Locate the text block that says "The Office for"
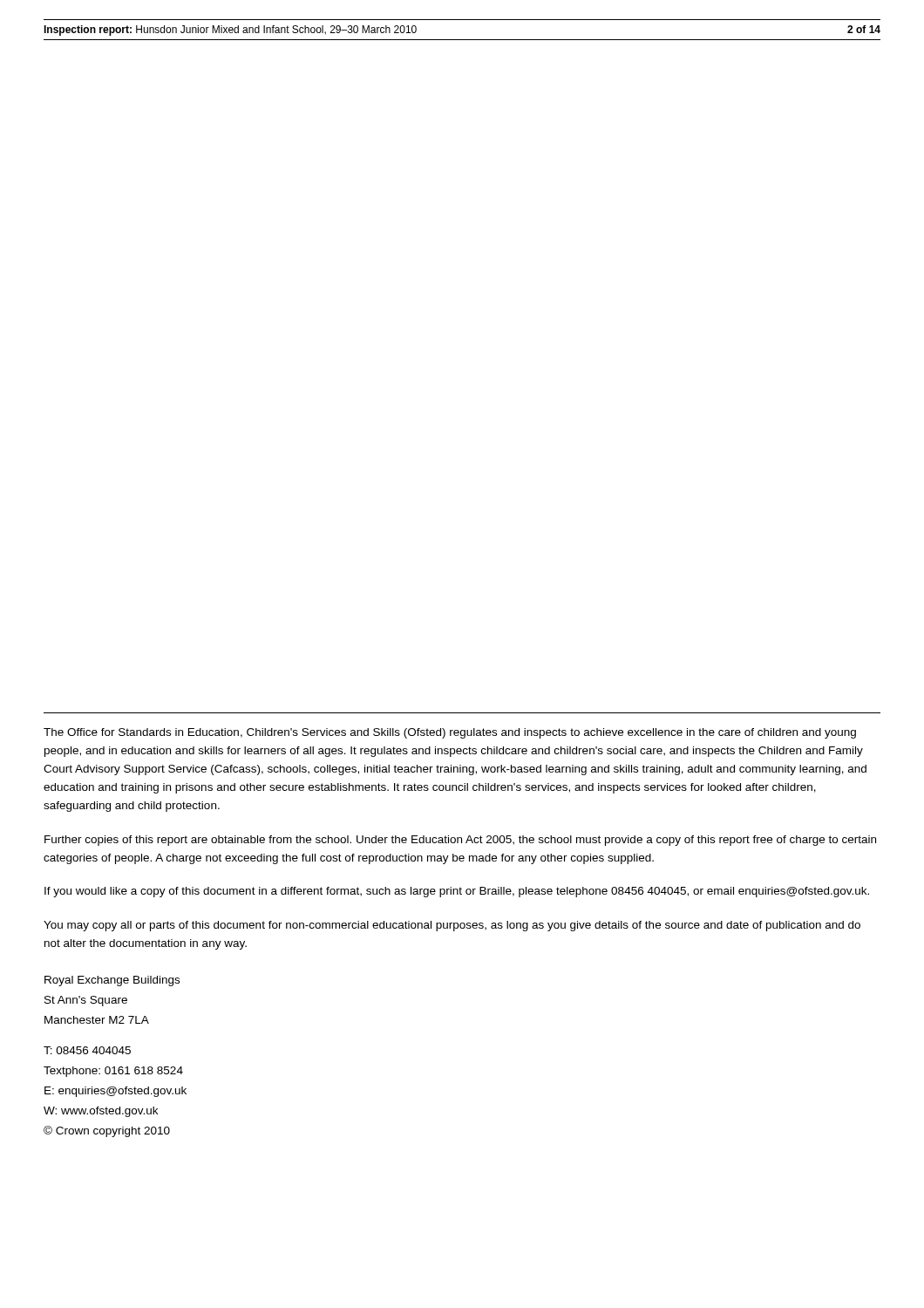Screen dimensions: 1308x924 pyautogui.click(x=455, y=769)
